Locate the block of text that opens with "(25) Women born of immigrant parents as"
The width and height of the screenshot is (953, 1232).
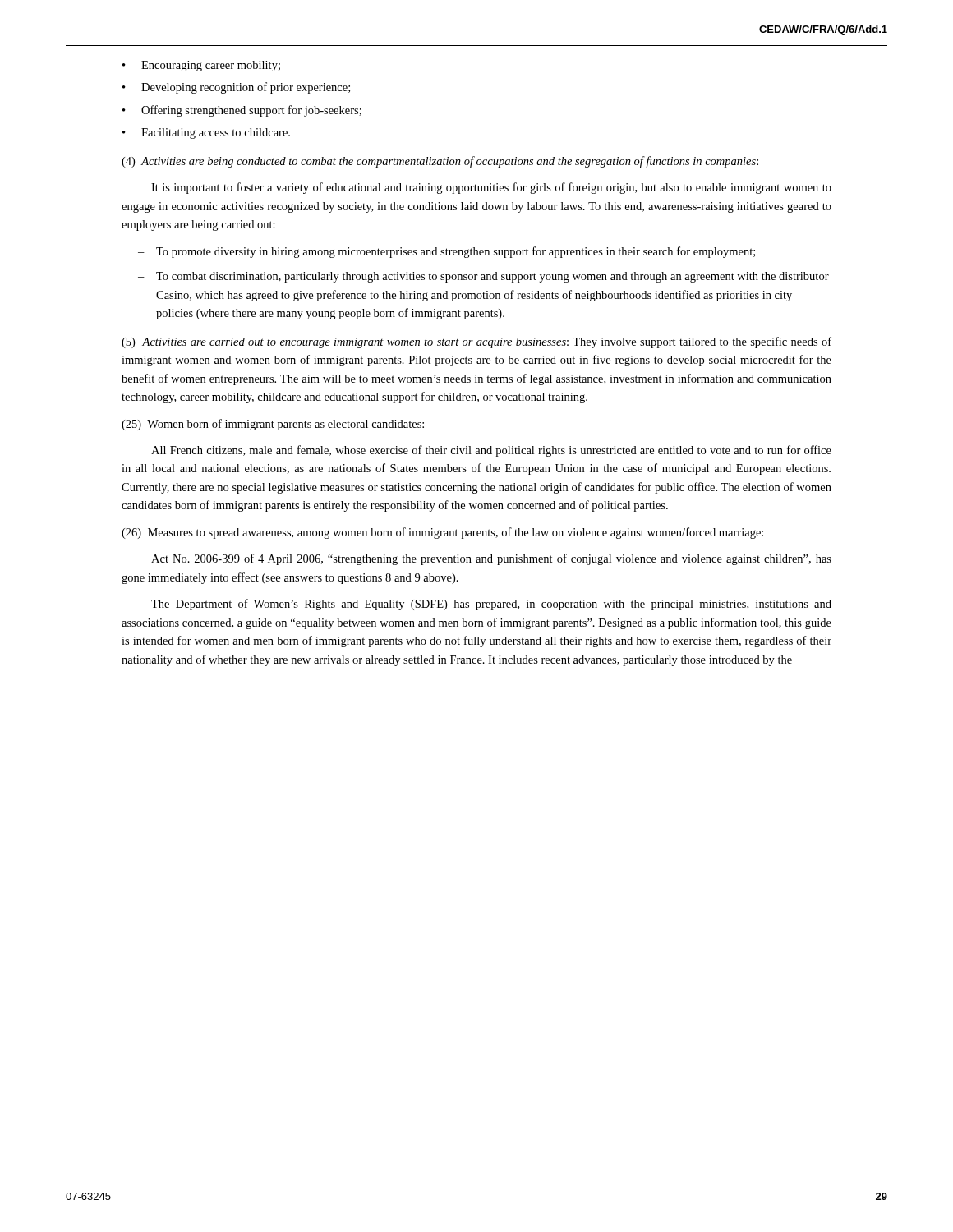pos(273,423)
